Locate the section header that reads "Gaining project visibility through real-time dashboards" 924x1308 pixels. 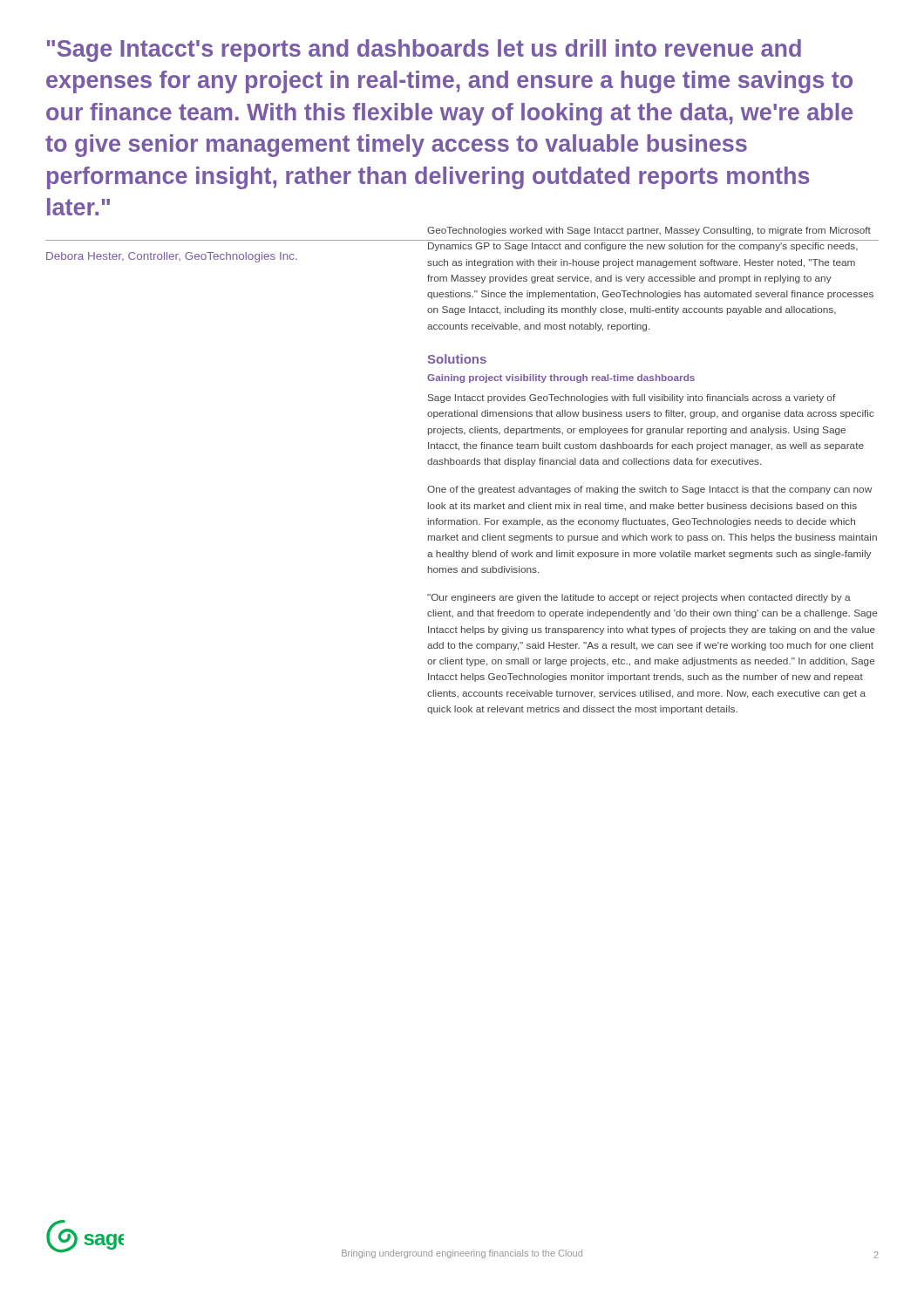(x=653, y=378)
